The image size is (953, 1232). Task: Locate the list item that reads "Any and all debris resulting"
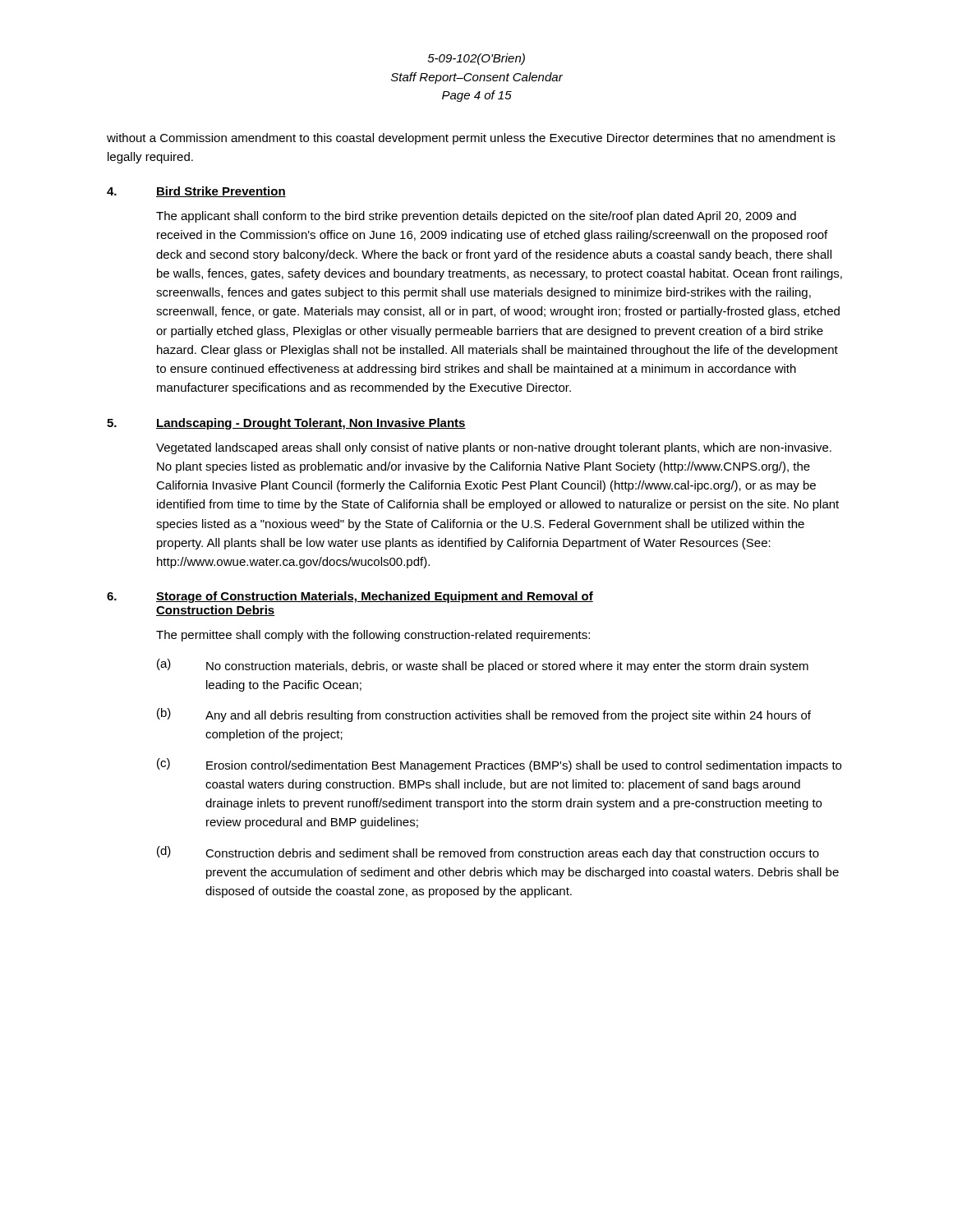pyautogui.click(x=508, y=725)
